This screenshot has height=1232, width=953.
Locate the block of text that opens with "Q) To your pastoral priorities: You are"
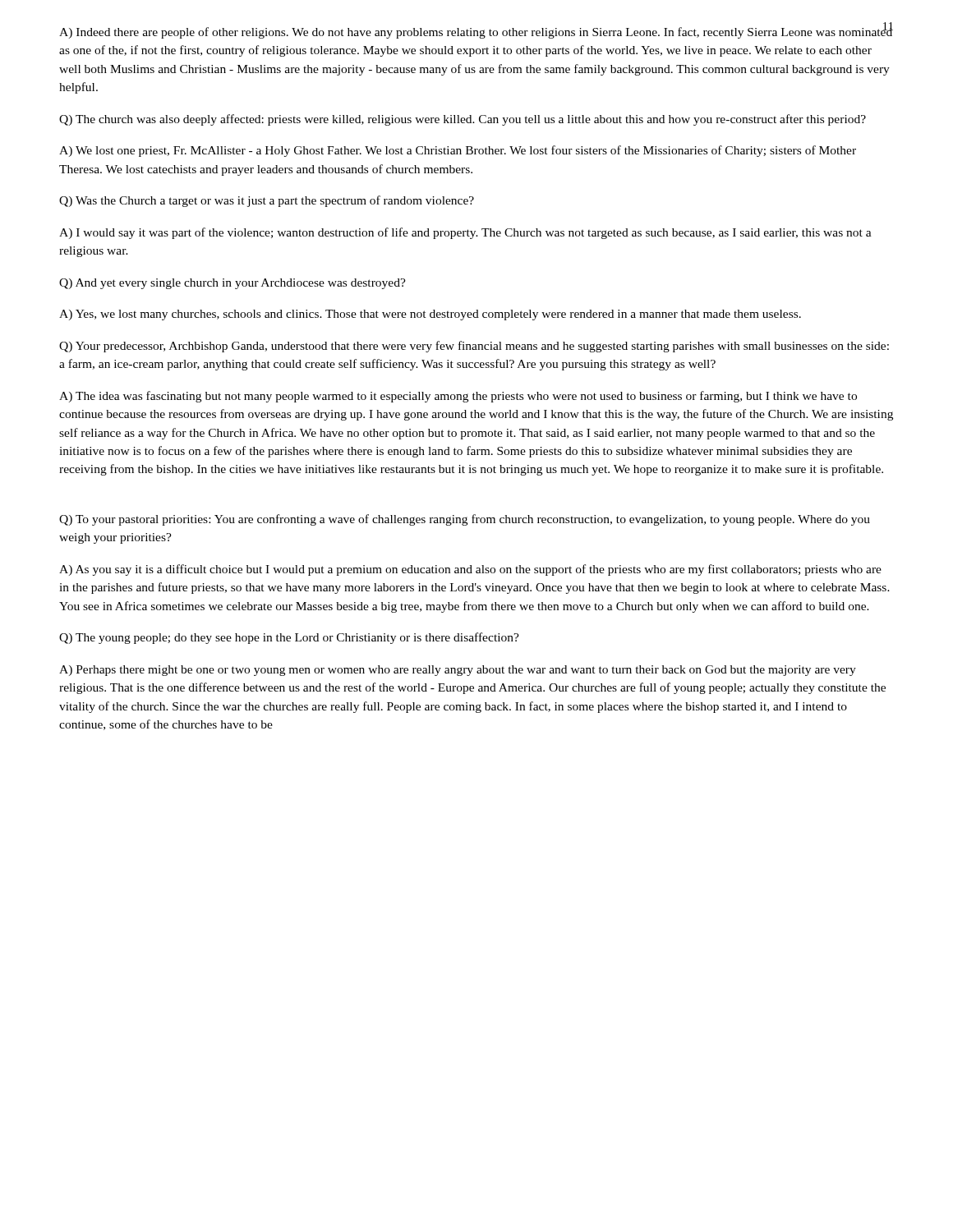[465, 528]
